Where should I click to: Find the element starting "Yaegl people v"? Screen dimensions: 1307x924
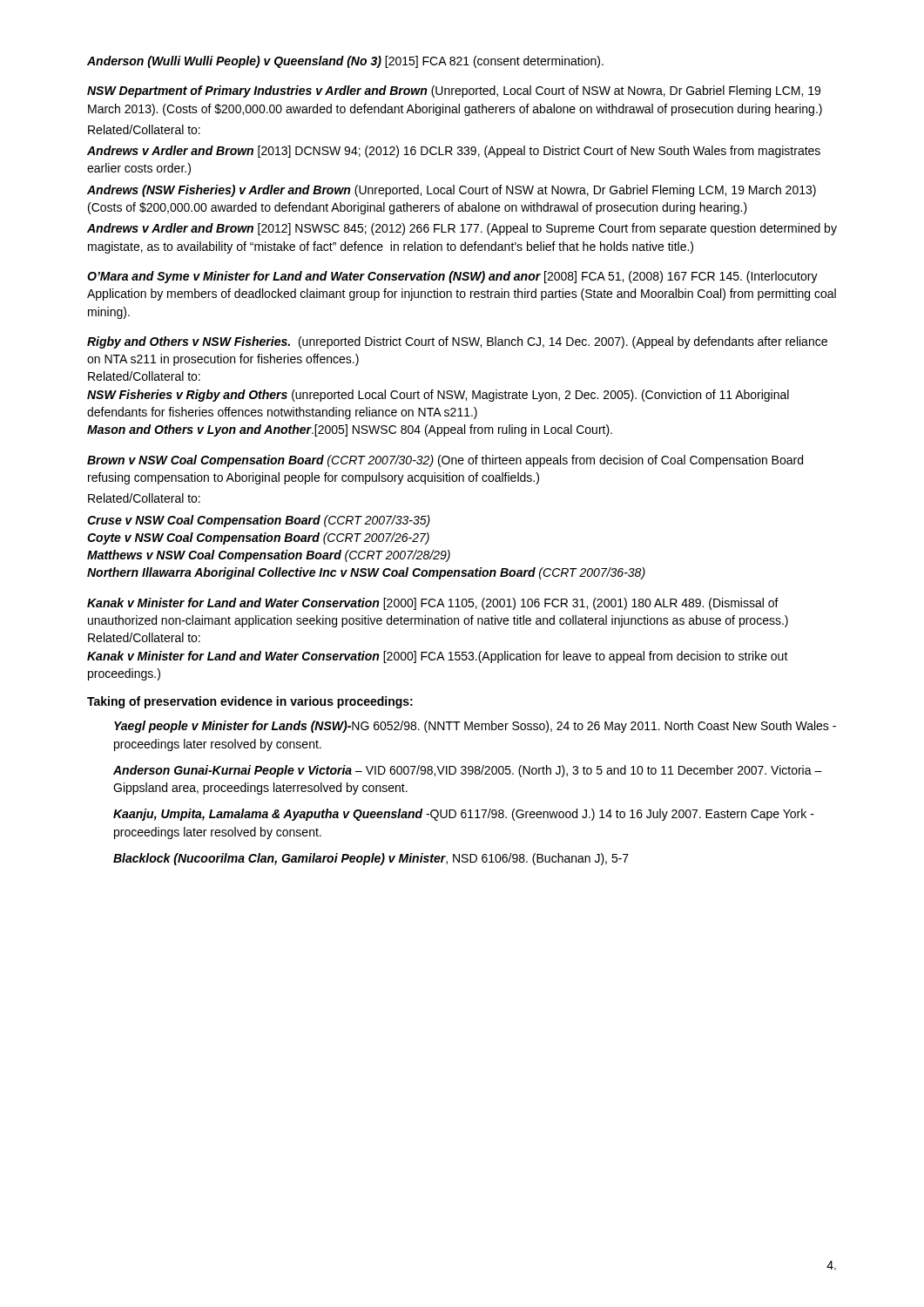pos(475,735)
